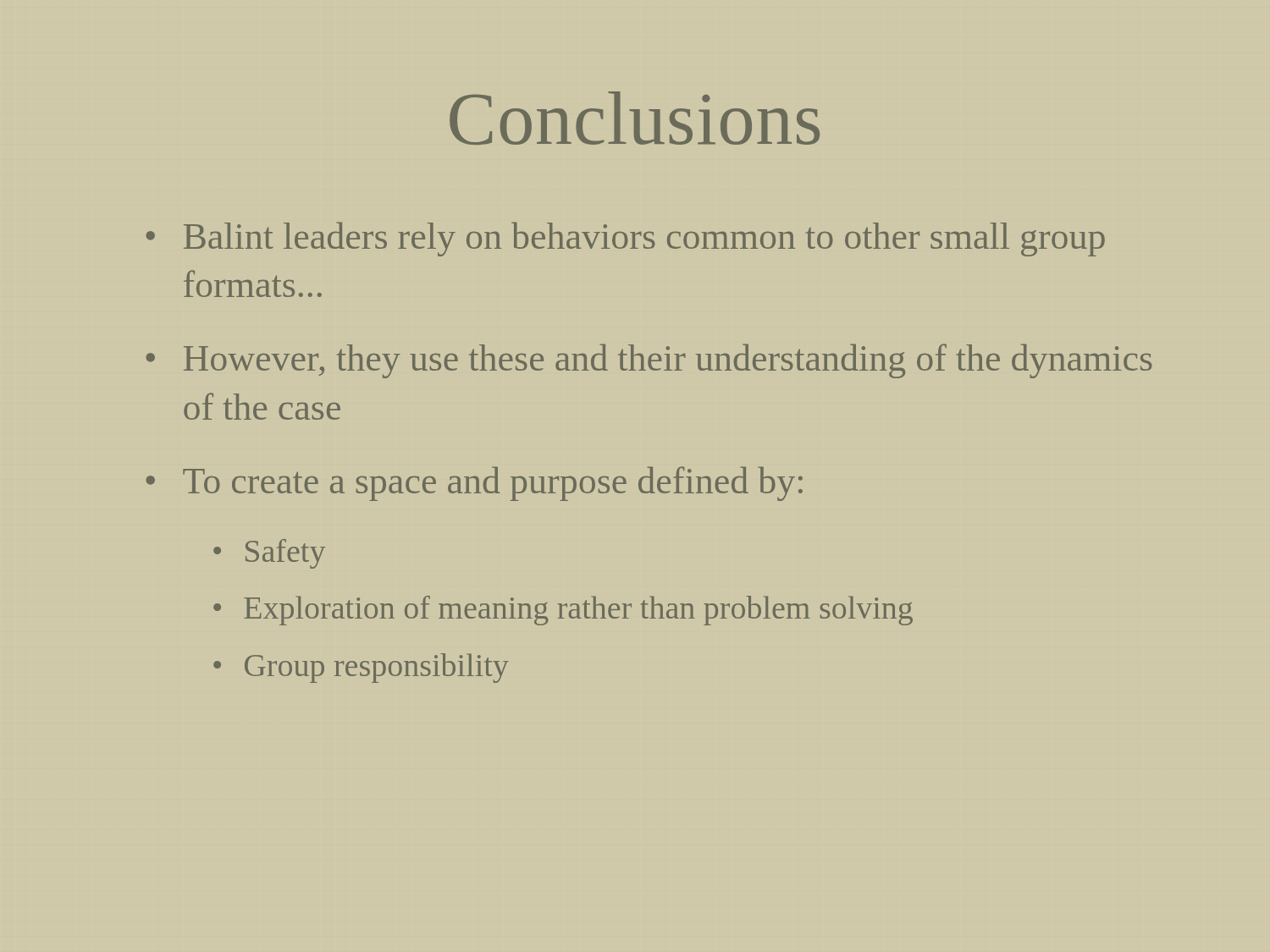Viewport: 1270px width, 952px height.
Task: Click the passage that begins "• Exploration of meaning rather than"
Action: pyautogui.click(x=563, y=608)
